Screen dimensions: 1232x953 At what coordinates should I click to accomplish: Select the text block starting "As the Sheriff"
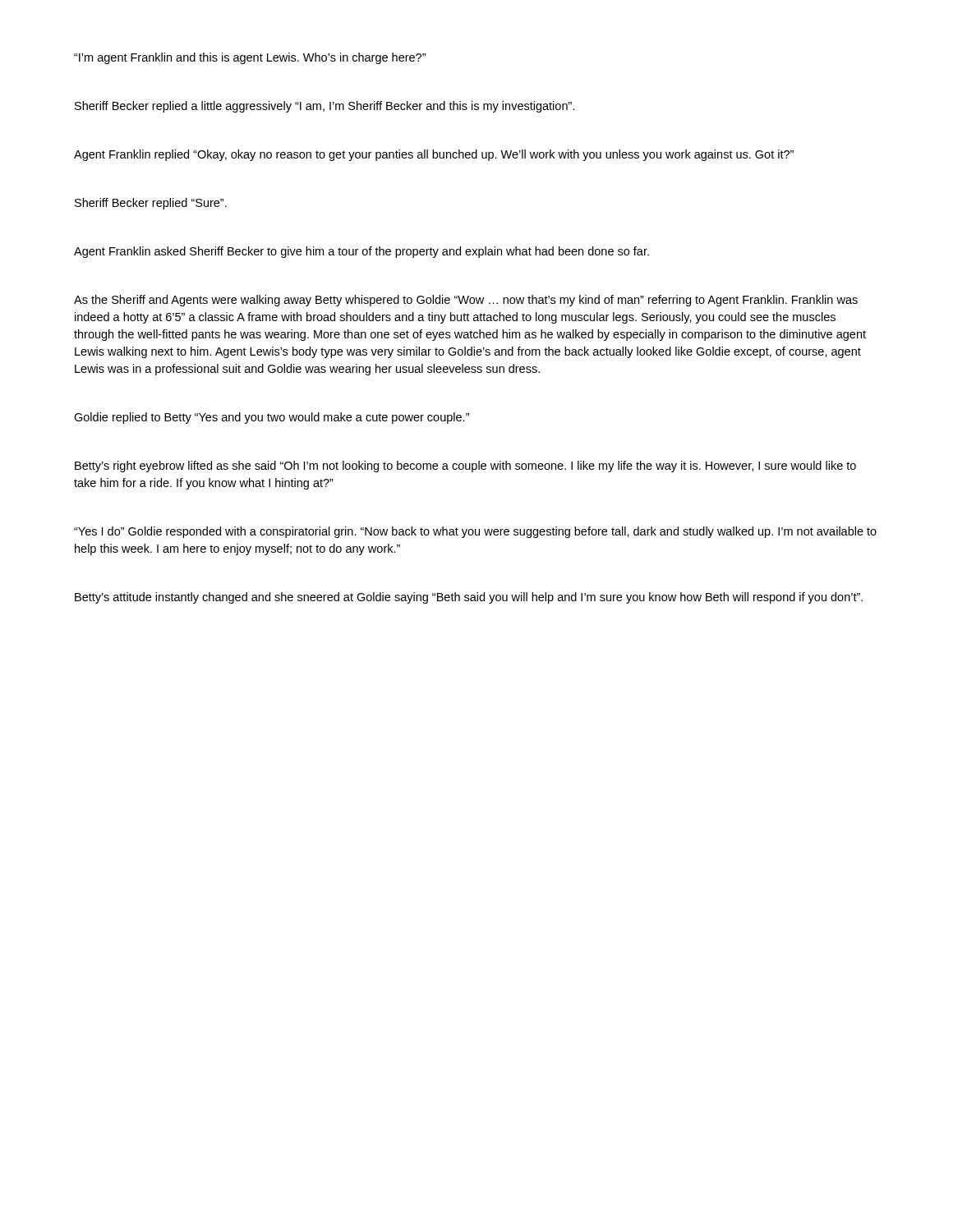[470, 334]
